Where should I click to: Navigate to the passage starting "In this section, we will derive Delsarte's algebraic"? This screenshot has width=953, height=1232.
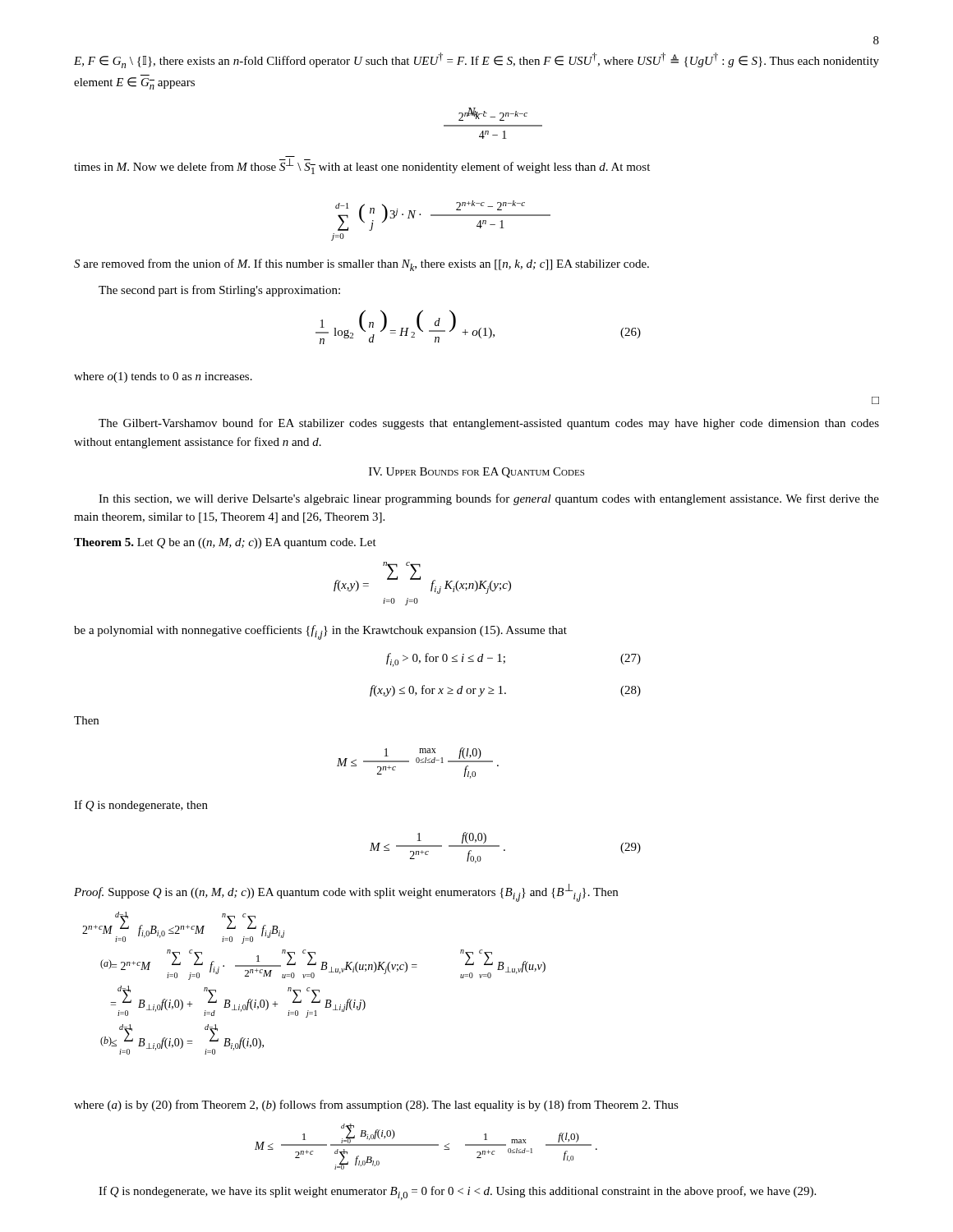(x=476, y=507)
